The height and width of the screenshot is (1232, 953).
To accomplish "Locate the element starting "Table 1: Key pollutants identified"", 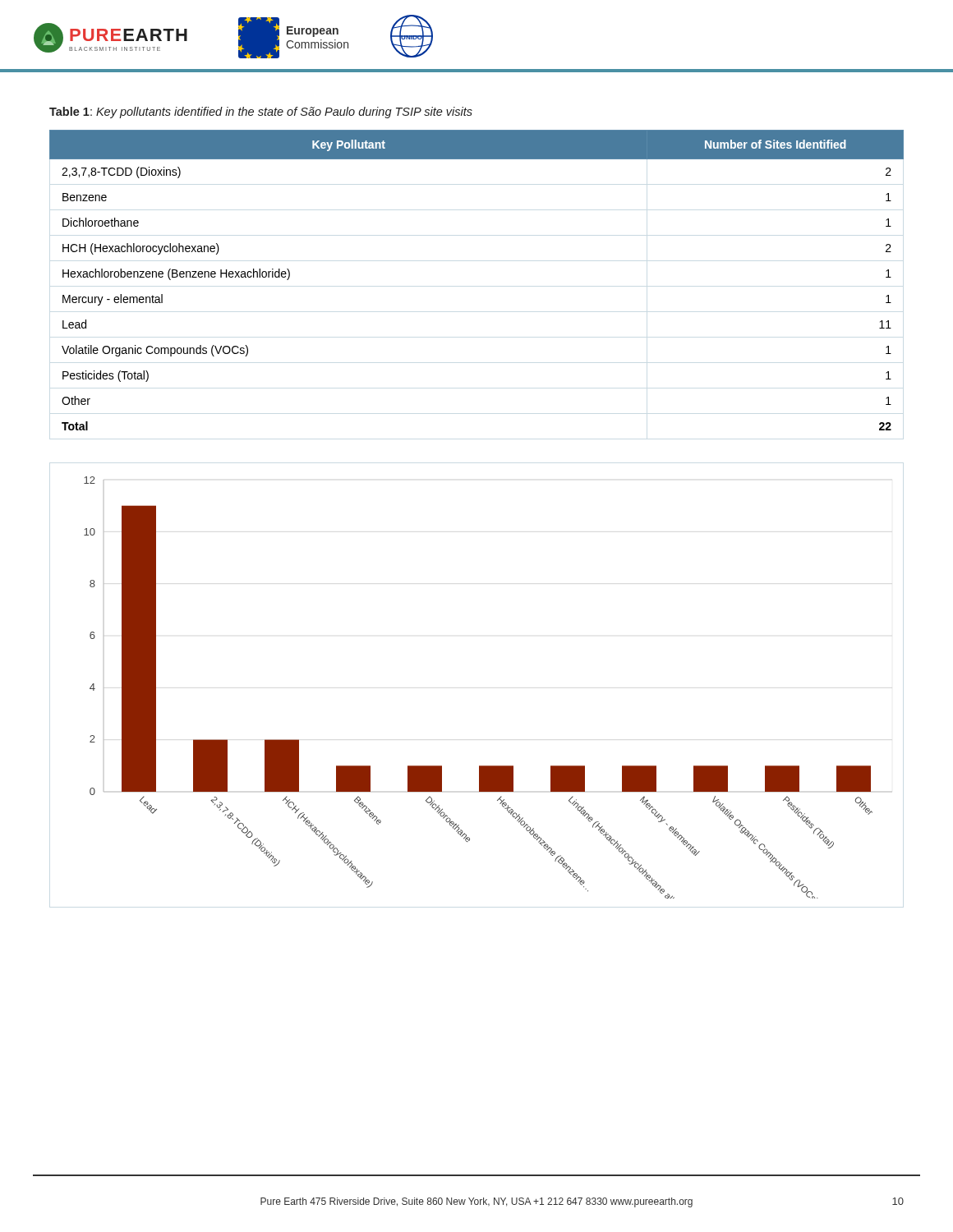I will pyautogui.click(x=261, y=112).
